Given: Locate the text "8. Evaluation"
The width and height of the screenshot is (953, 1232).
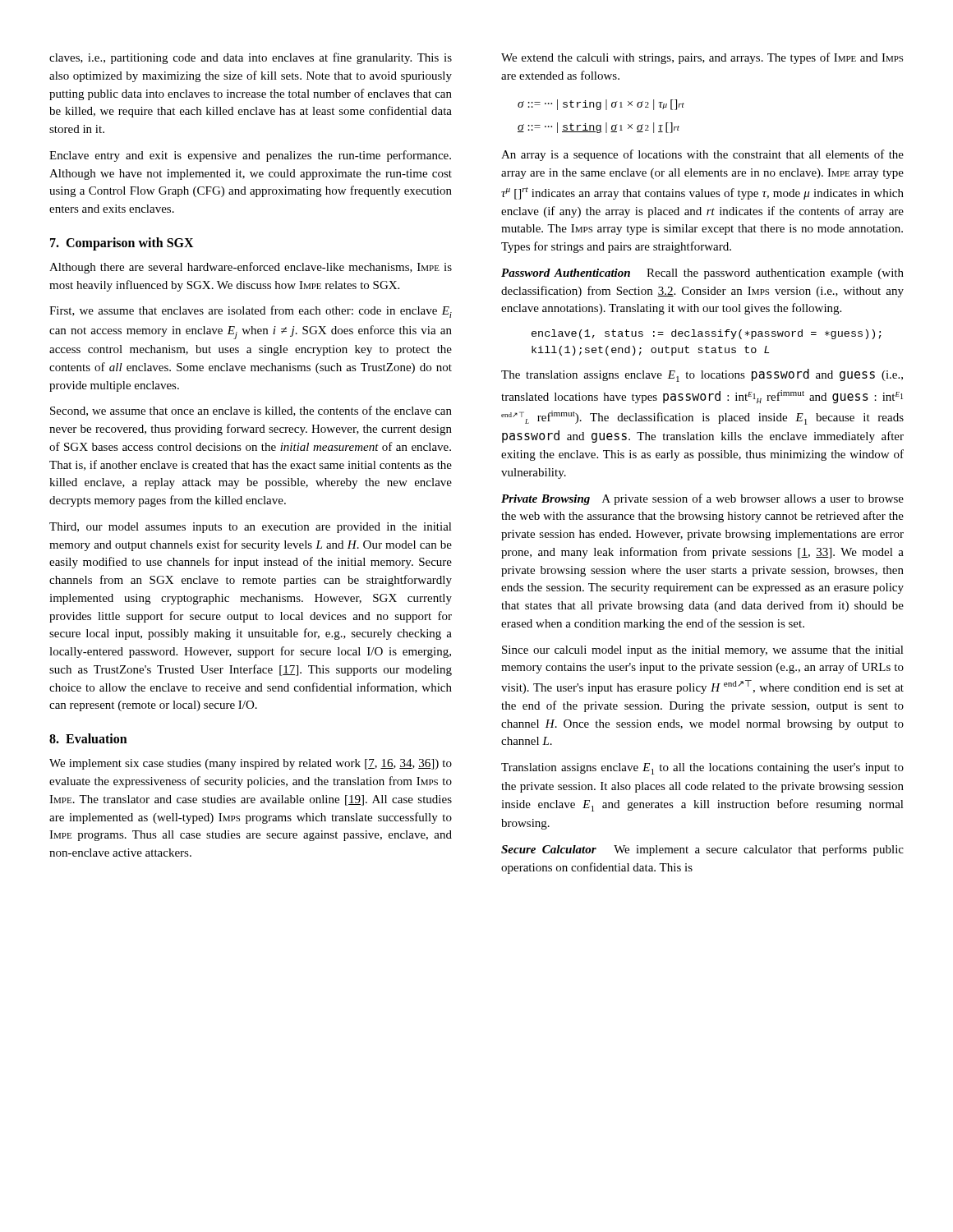Looking at the screenshot, I should (x=88, y=738).
